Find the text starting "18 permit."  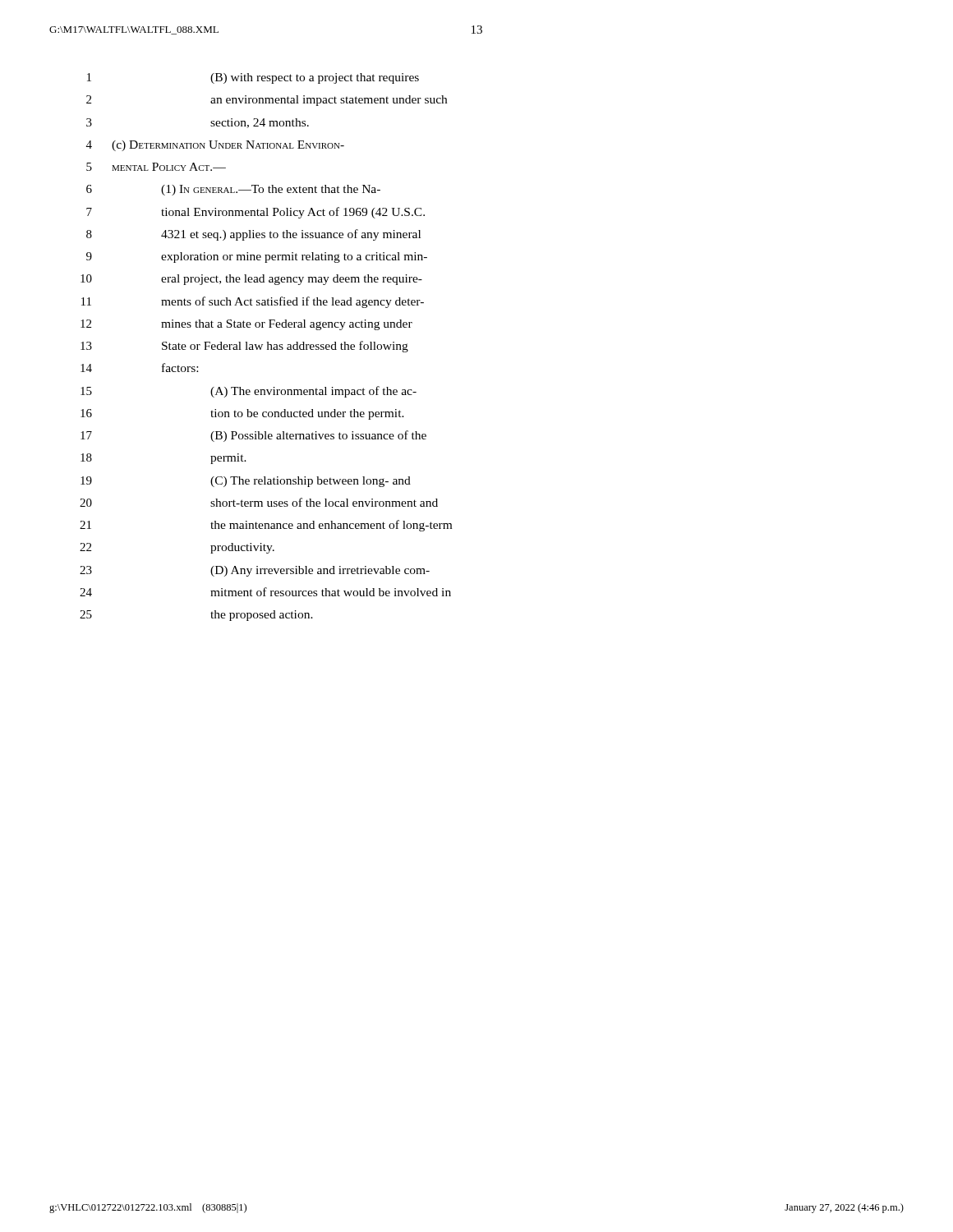click(90, 458)
